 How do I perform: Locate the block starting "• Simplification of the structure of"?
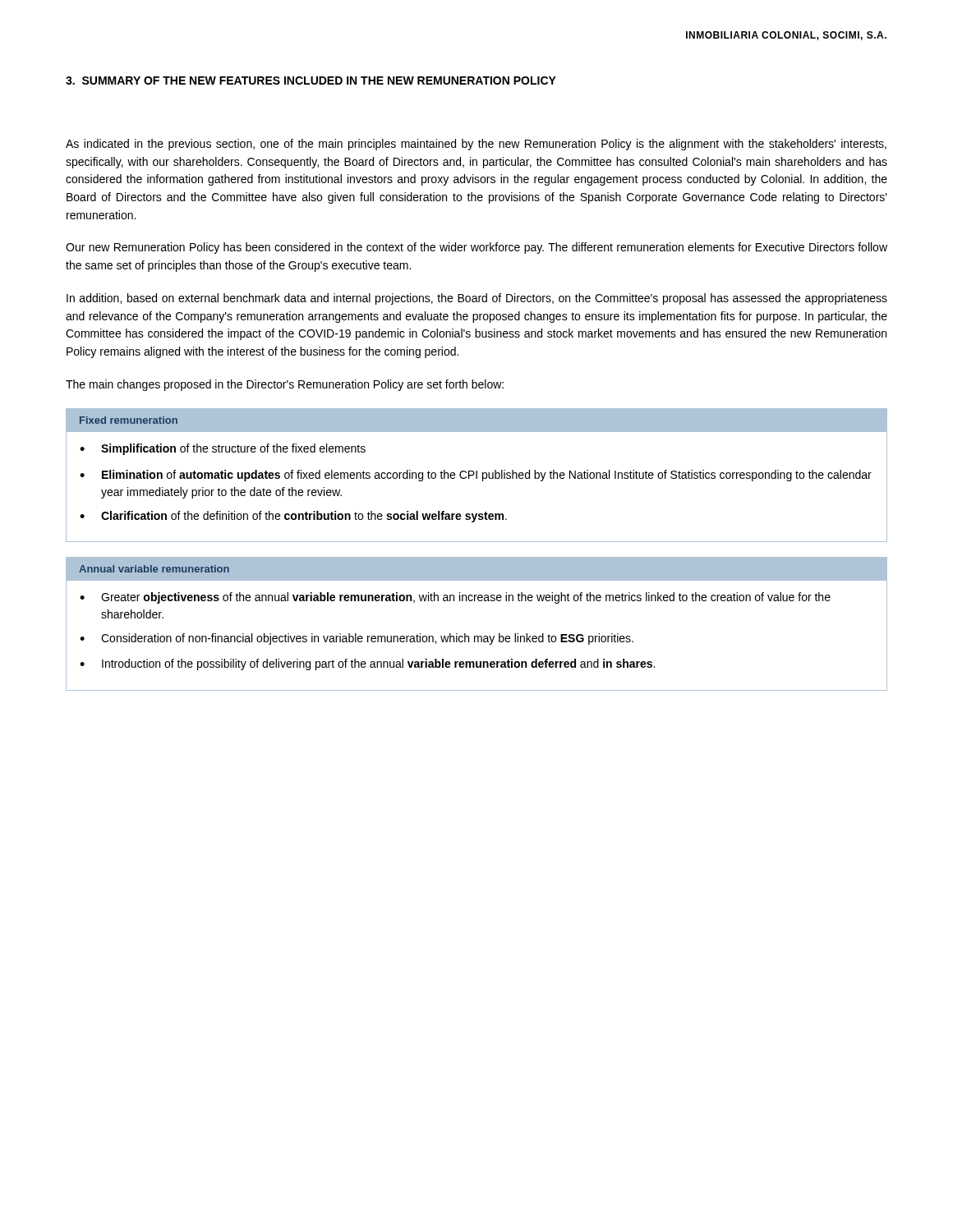coord(223,449)
